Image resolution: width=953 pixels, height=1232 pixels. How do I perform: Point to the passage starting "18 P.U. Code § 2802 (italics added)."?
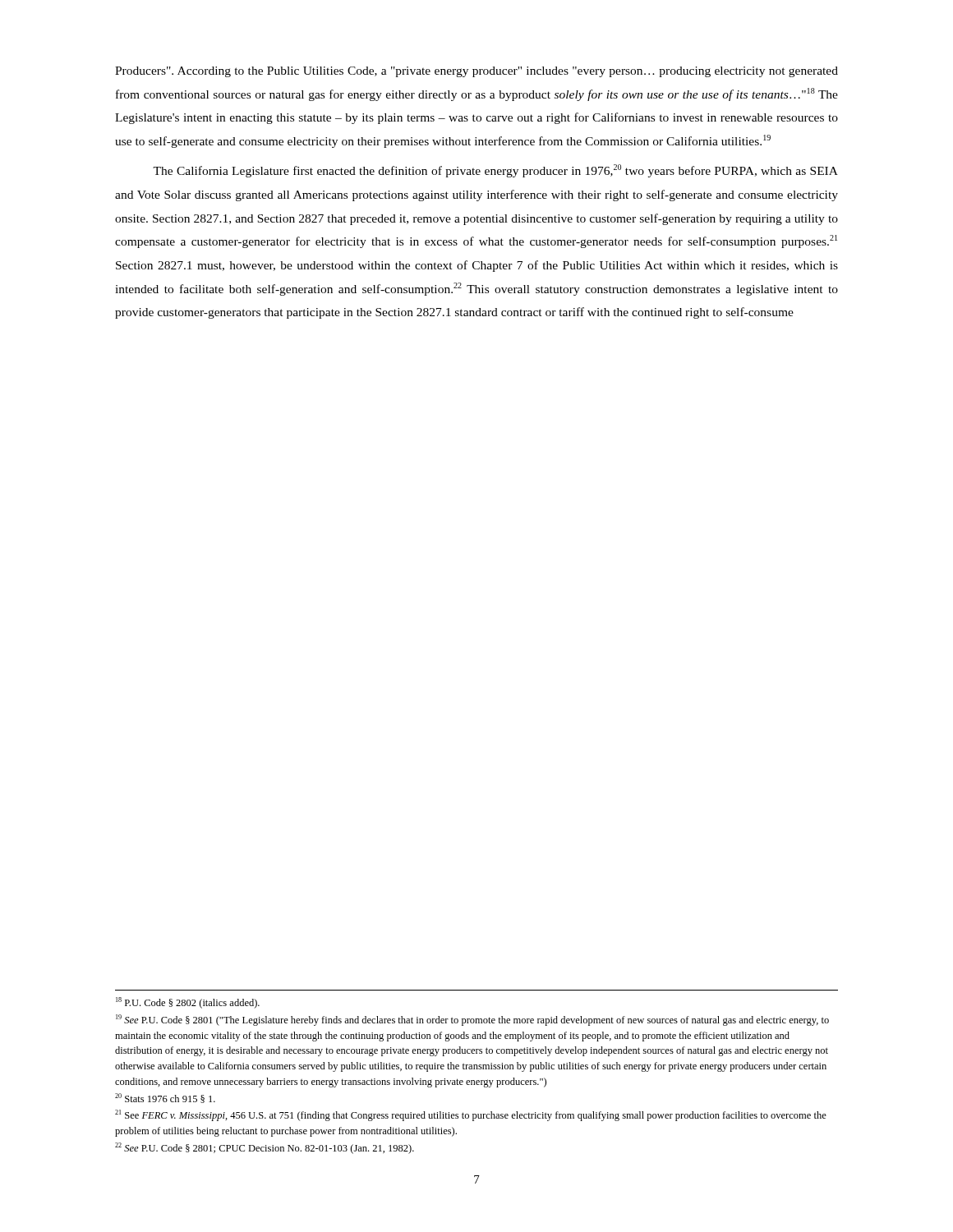(188, 1002)
